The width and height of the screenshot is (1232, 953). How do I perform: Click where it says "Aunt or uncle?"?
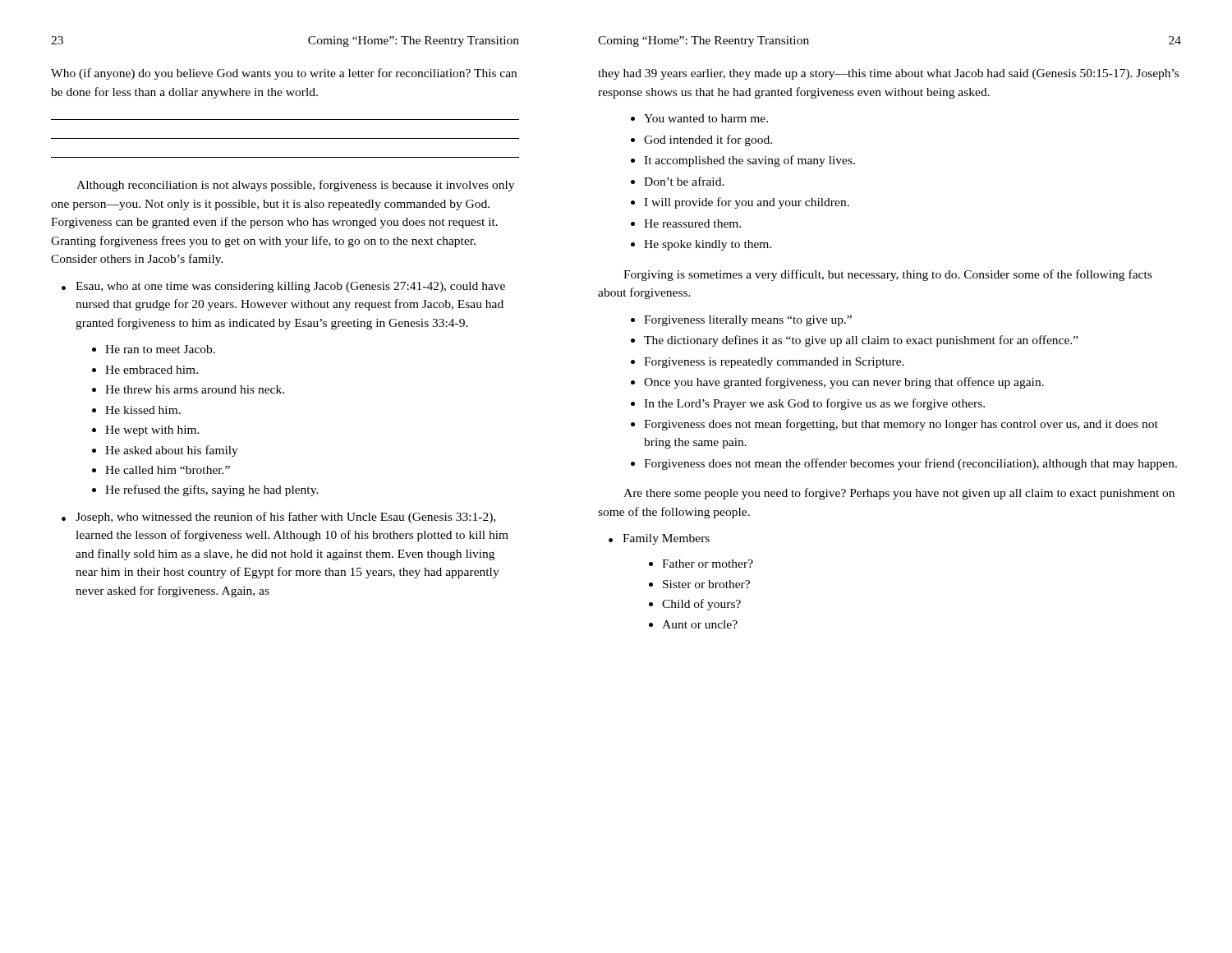click(700, 624)
